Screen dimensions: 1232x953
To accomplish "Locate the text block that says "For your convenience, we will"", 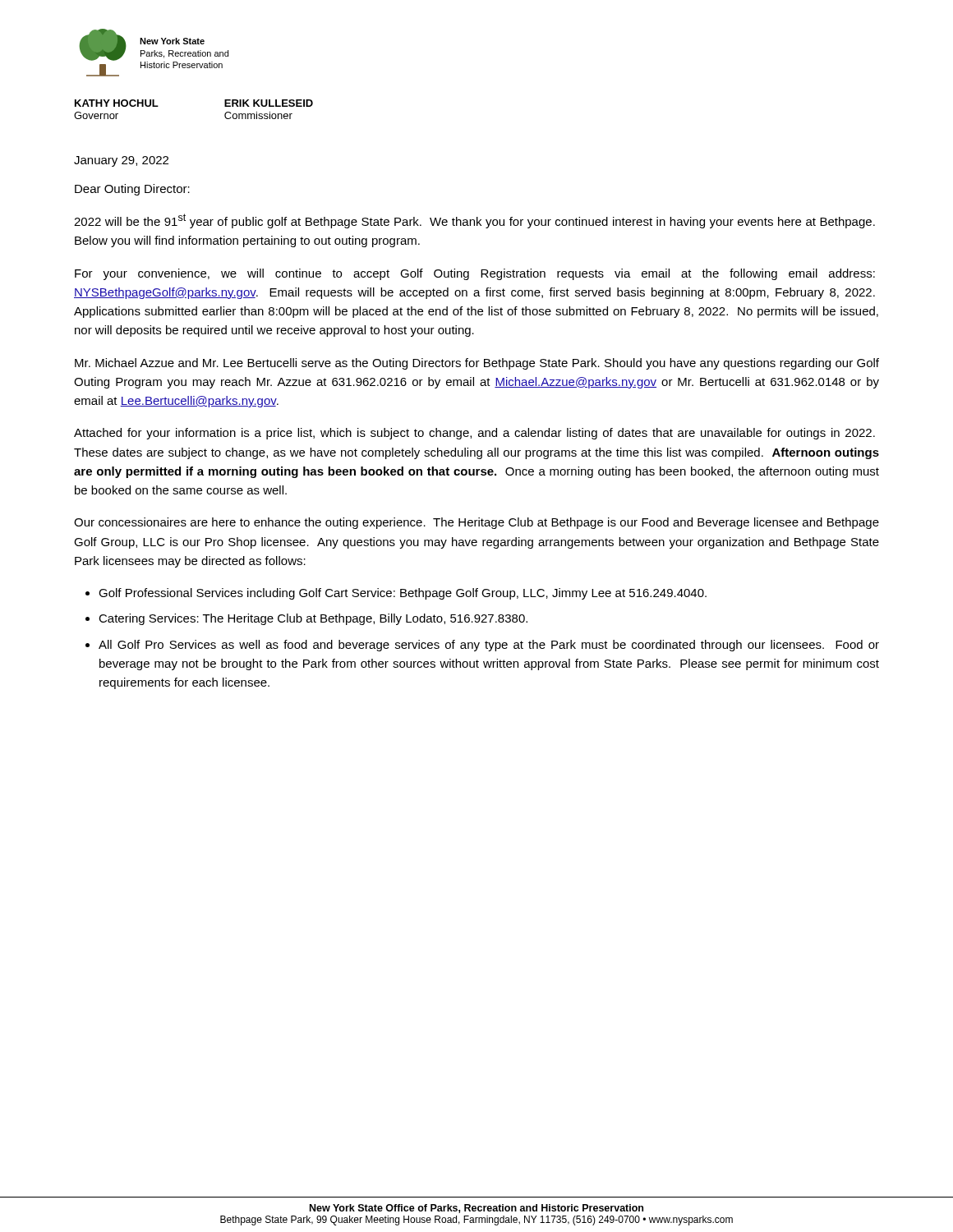I will click(x=476, y=301).
